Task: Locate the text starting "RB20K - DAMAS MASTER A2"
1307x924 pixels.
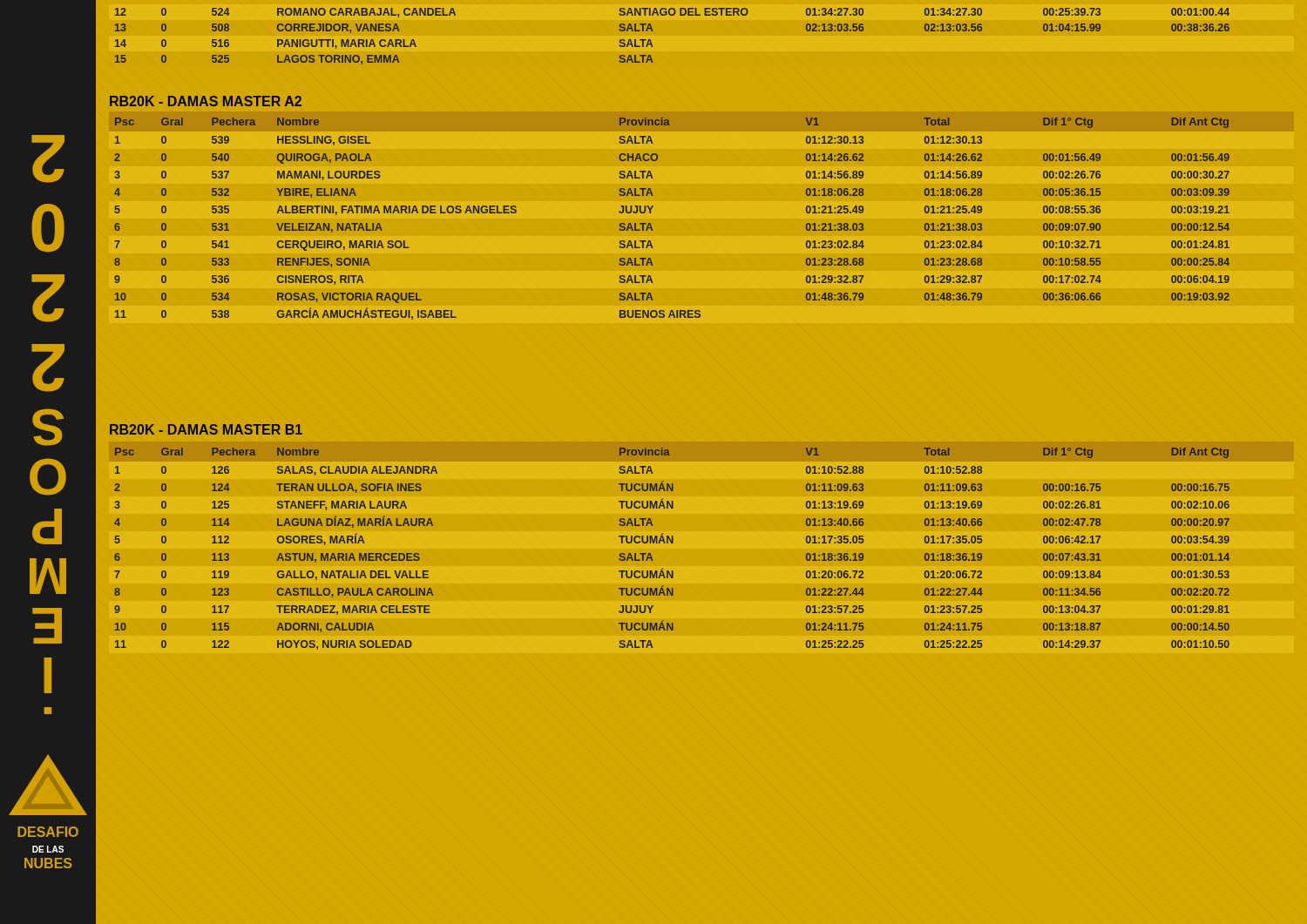Action: click(205, 101)
